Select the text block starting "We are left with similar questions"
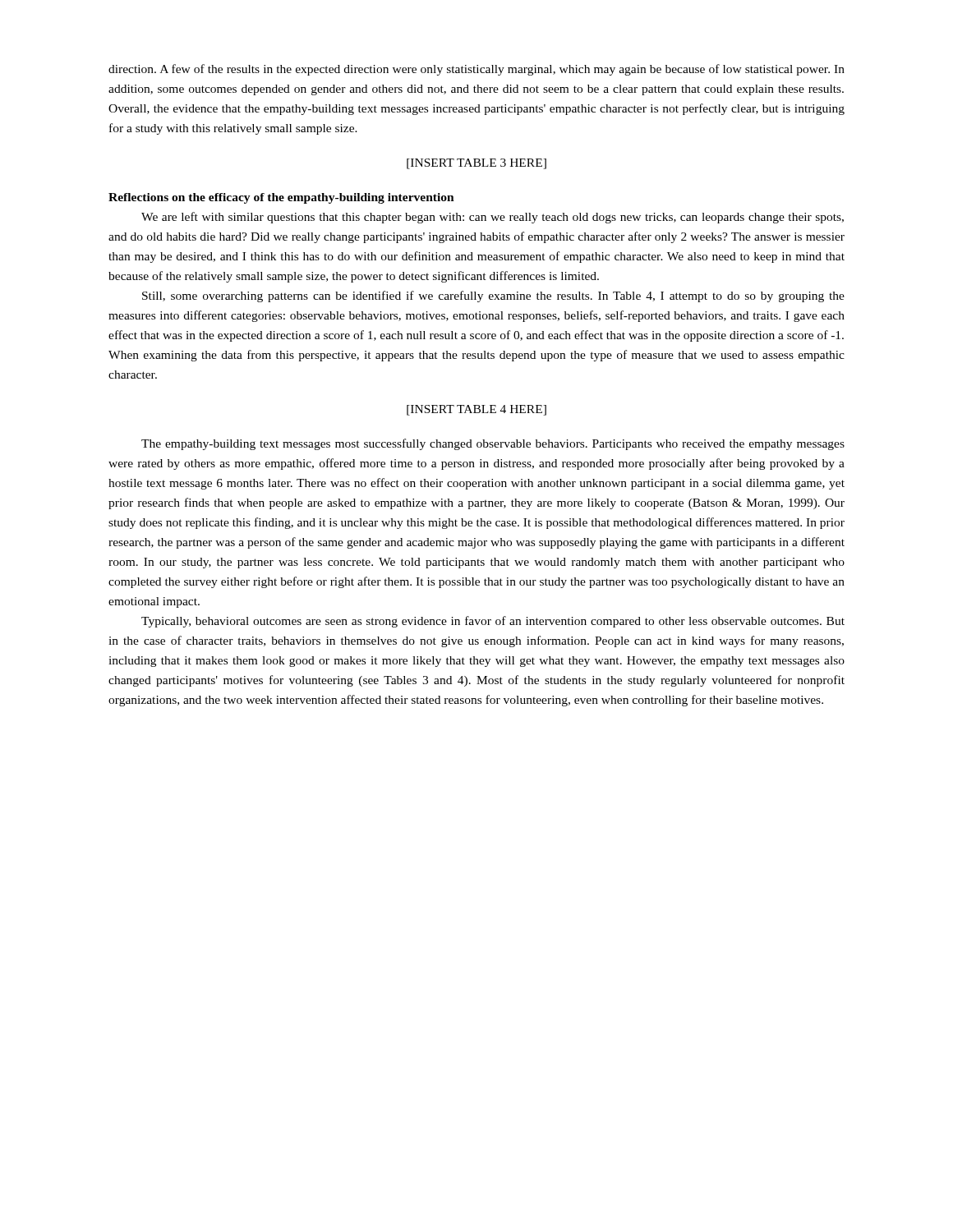953x1232 pixels. (476, 246)
